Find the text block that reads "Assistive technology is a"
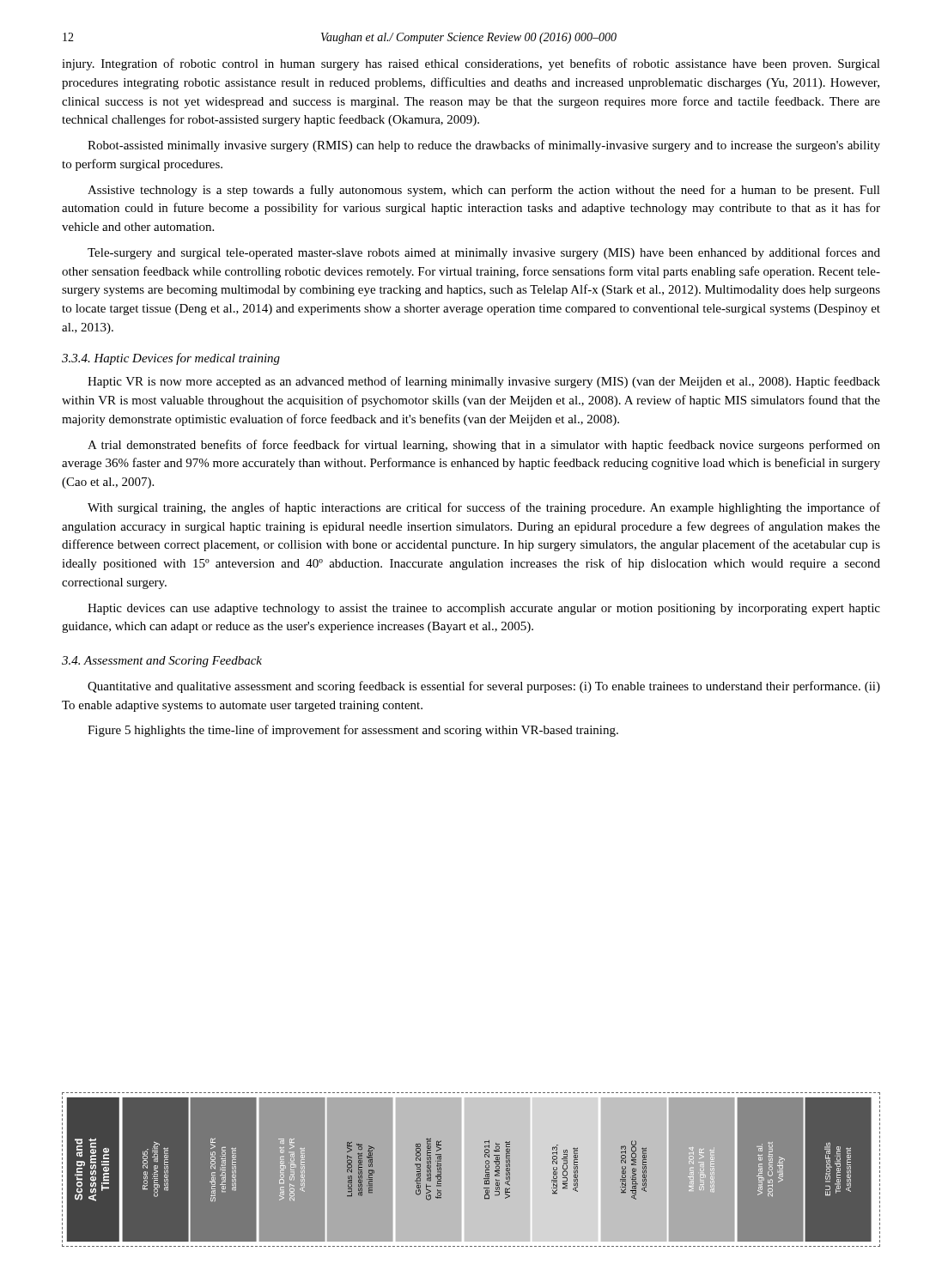942x1288 pixels. point(471,209)
